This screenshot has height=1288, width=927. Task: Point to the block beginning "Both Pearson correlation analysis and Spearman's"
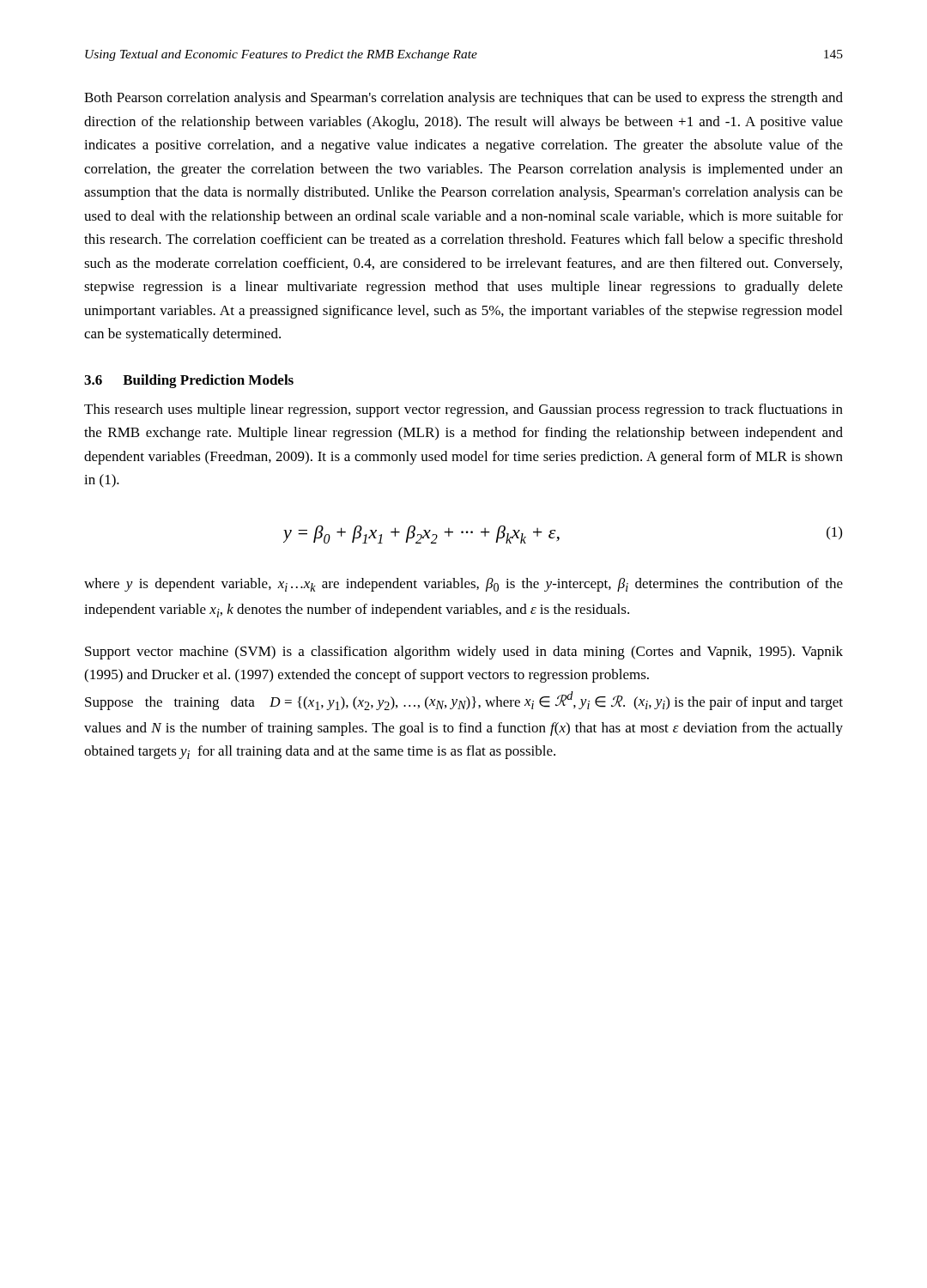(x=464, y=216)
